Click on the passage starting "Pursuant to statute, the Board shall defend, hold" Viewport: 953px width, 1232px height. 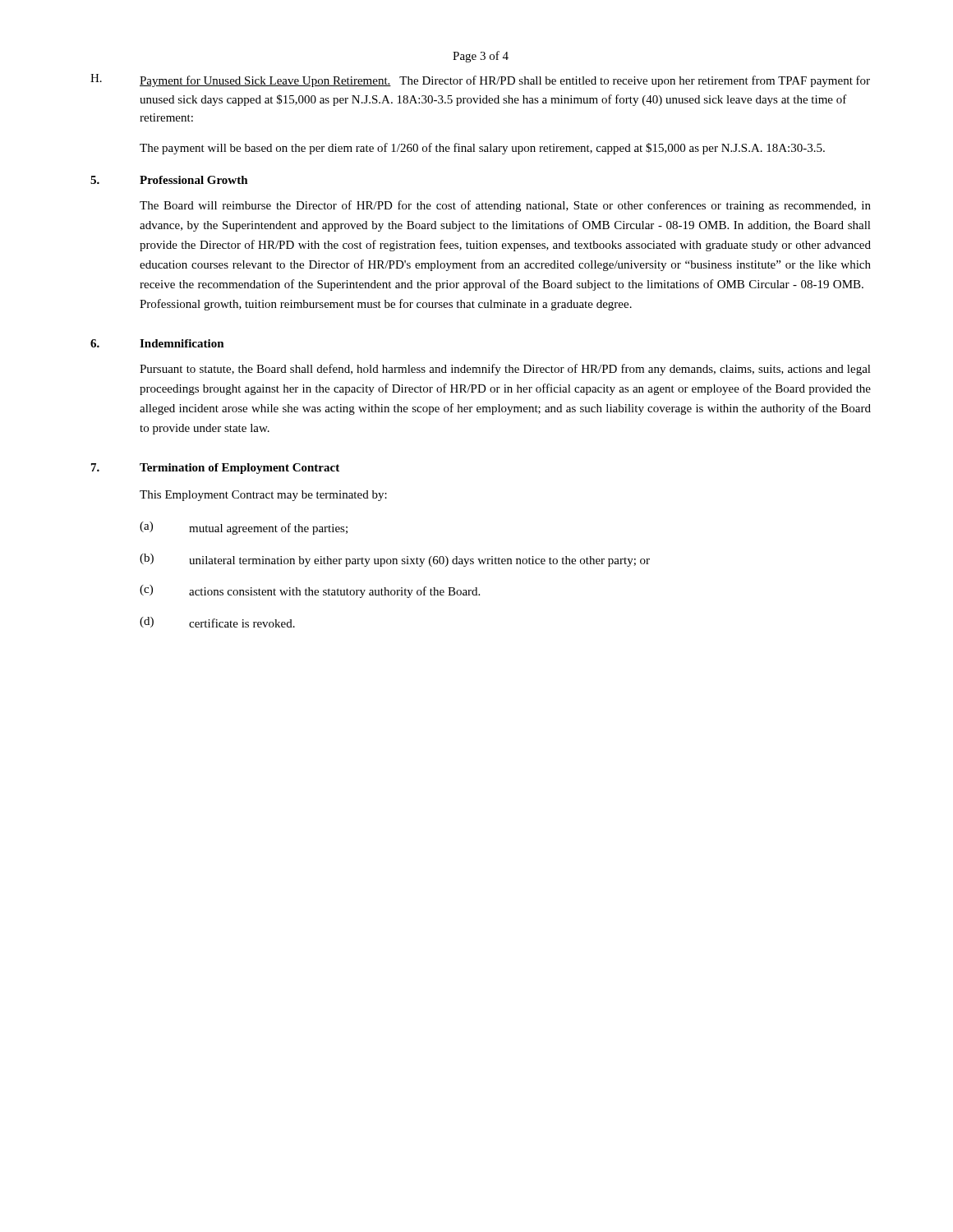(x=505, y=398)
